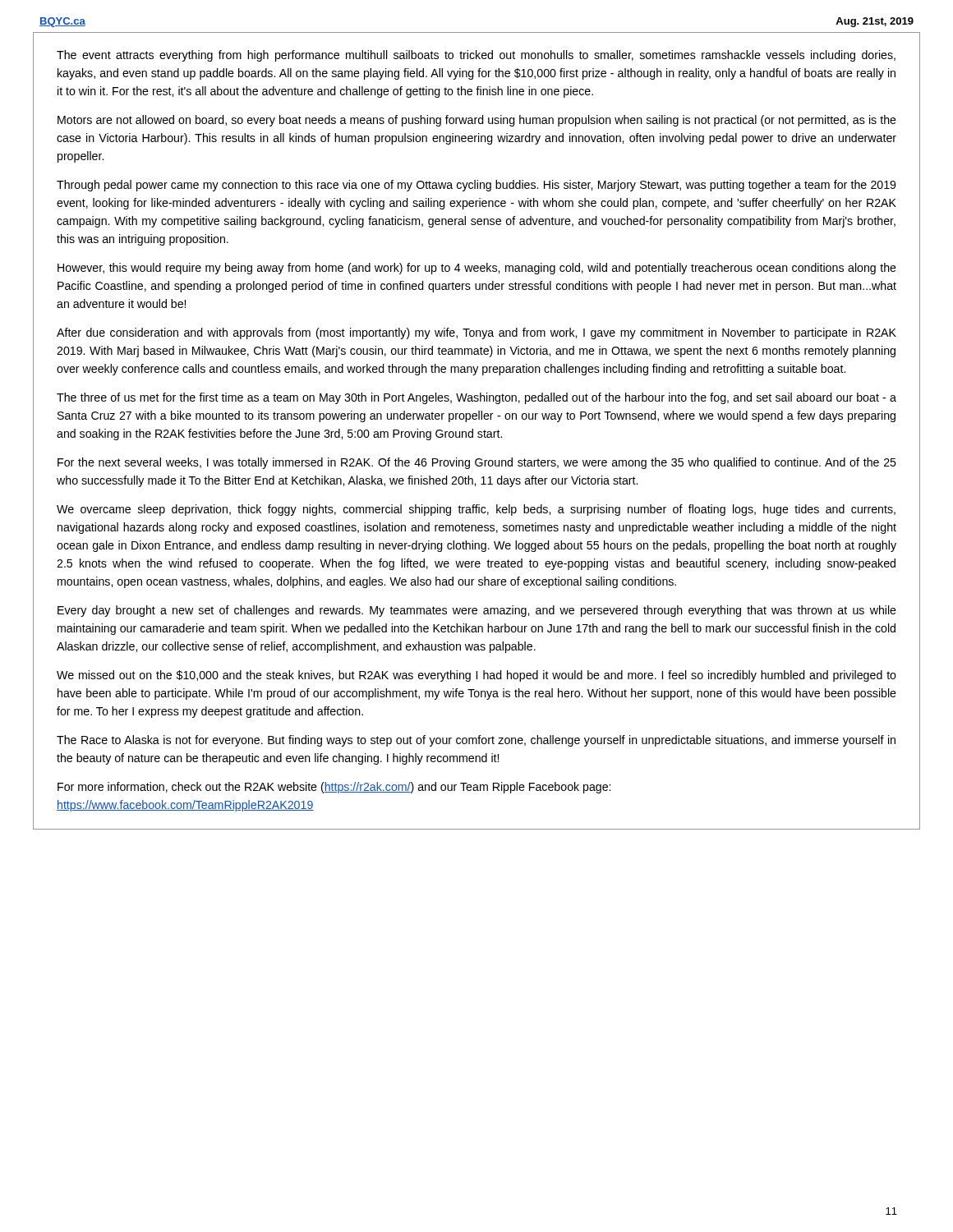Screen dimensions: 1232x953
Task: Click the passage that begins "The event attracts everything from"
Action: (x=476, y=73)
